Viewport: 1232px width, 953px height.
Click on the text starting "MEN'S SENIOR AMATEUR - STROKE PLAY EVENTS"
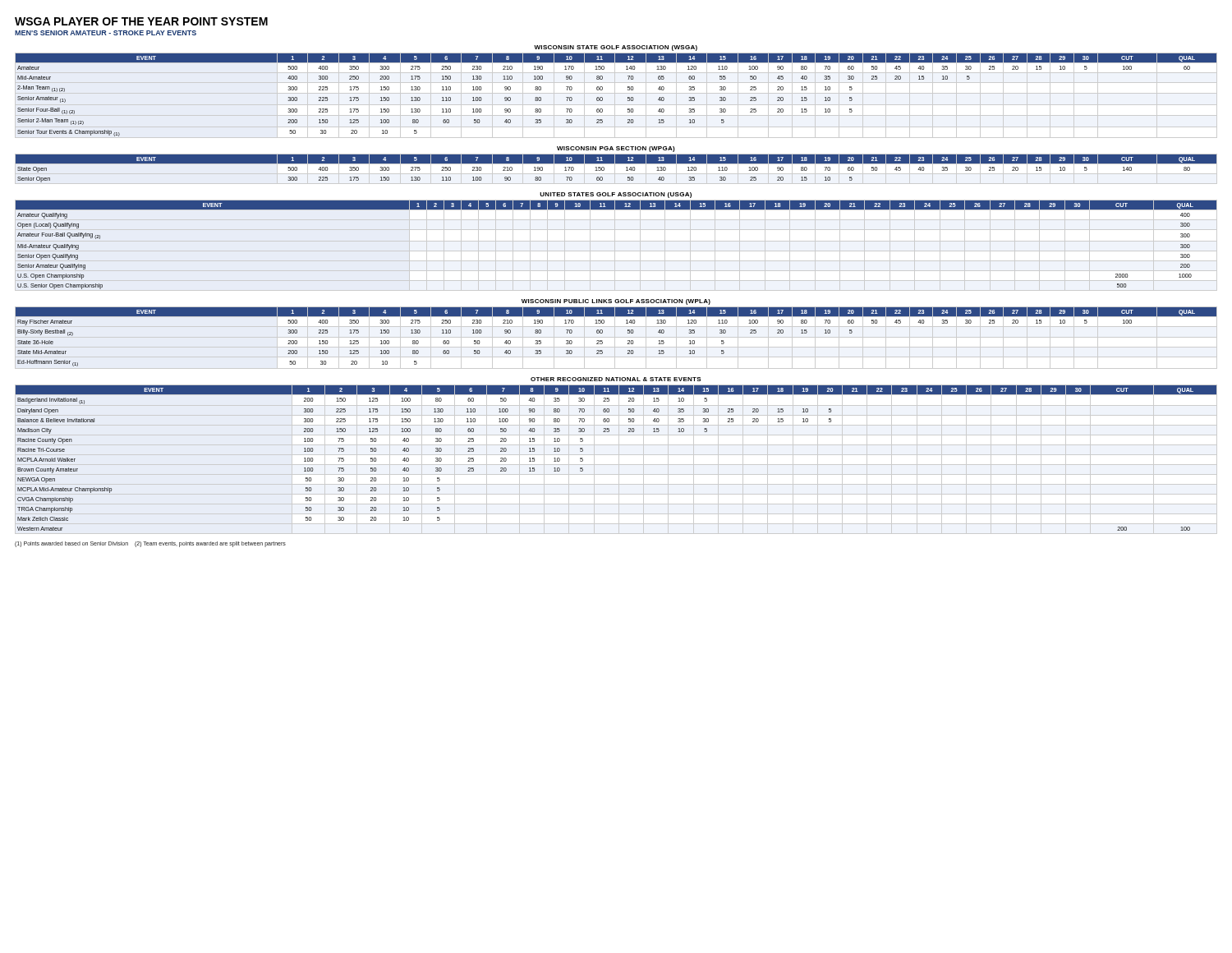[x=106, y=33]
